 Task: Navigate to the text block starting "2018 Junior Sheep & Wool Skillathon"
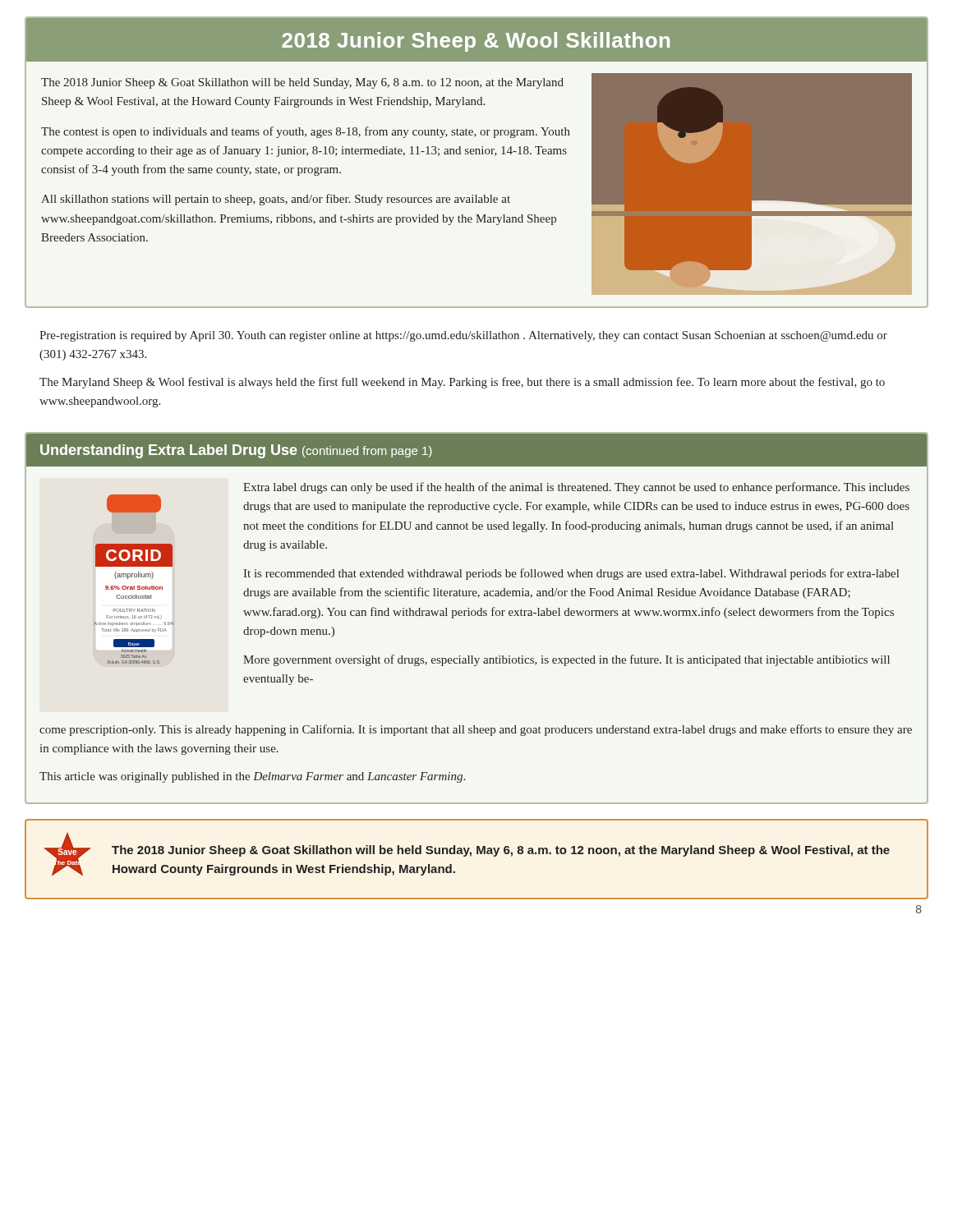tap(476, 41)
